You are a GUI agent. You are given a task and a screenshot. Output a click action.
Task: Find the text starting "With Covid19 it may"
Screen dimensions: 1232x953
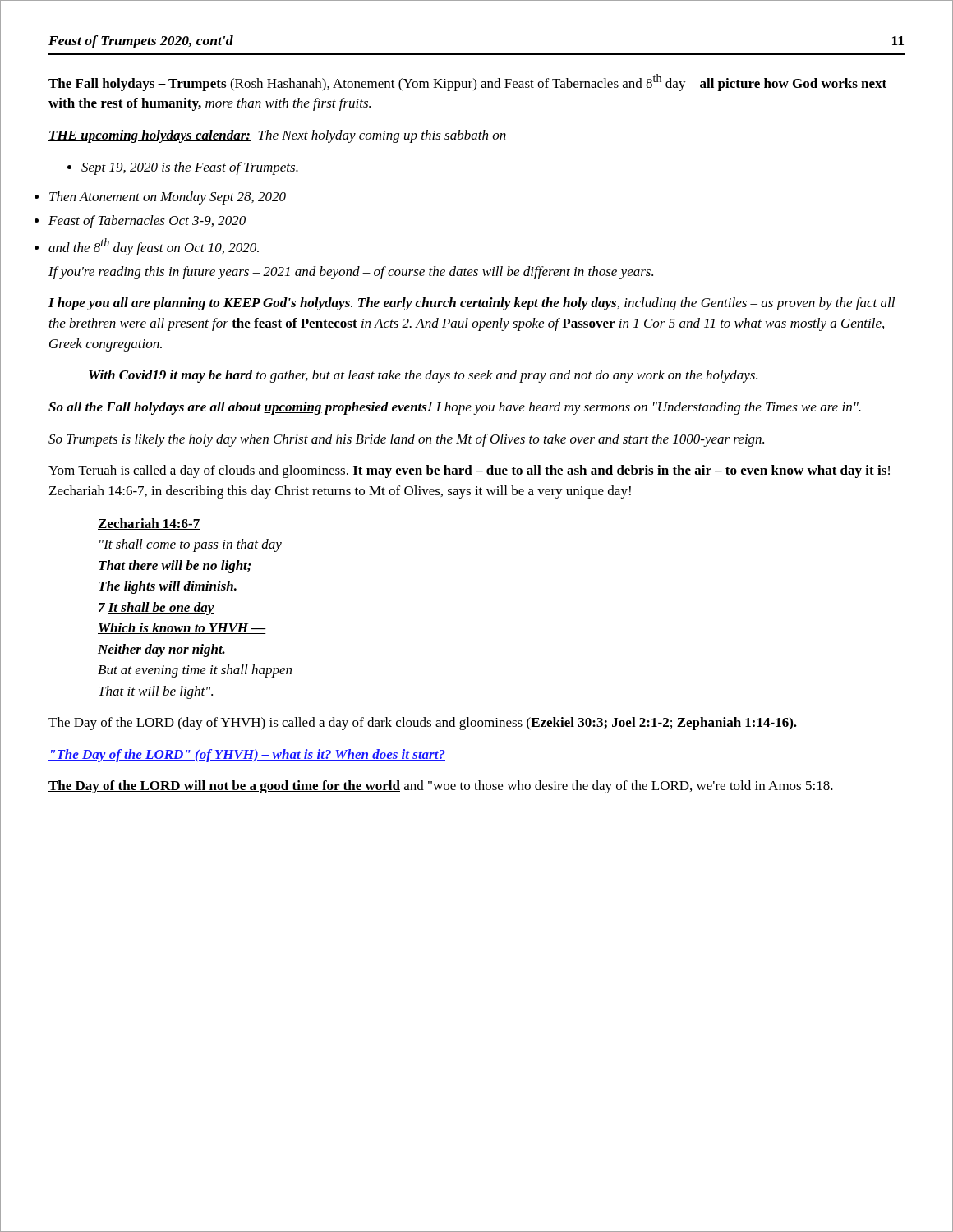[496, 376]
